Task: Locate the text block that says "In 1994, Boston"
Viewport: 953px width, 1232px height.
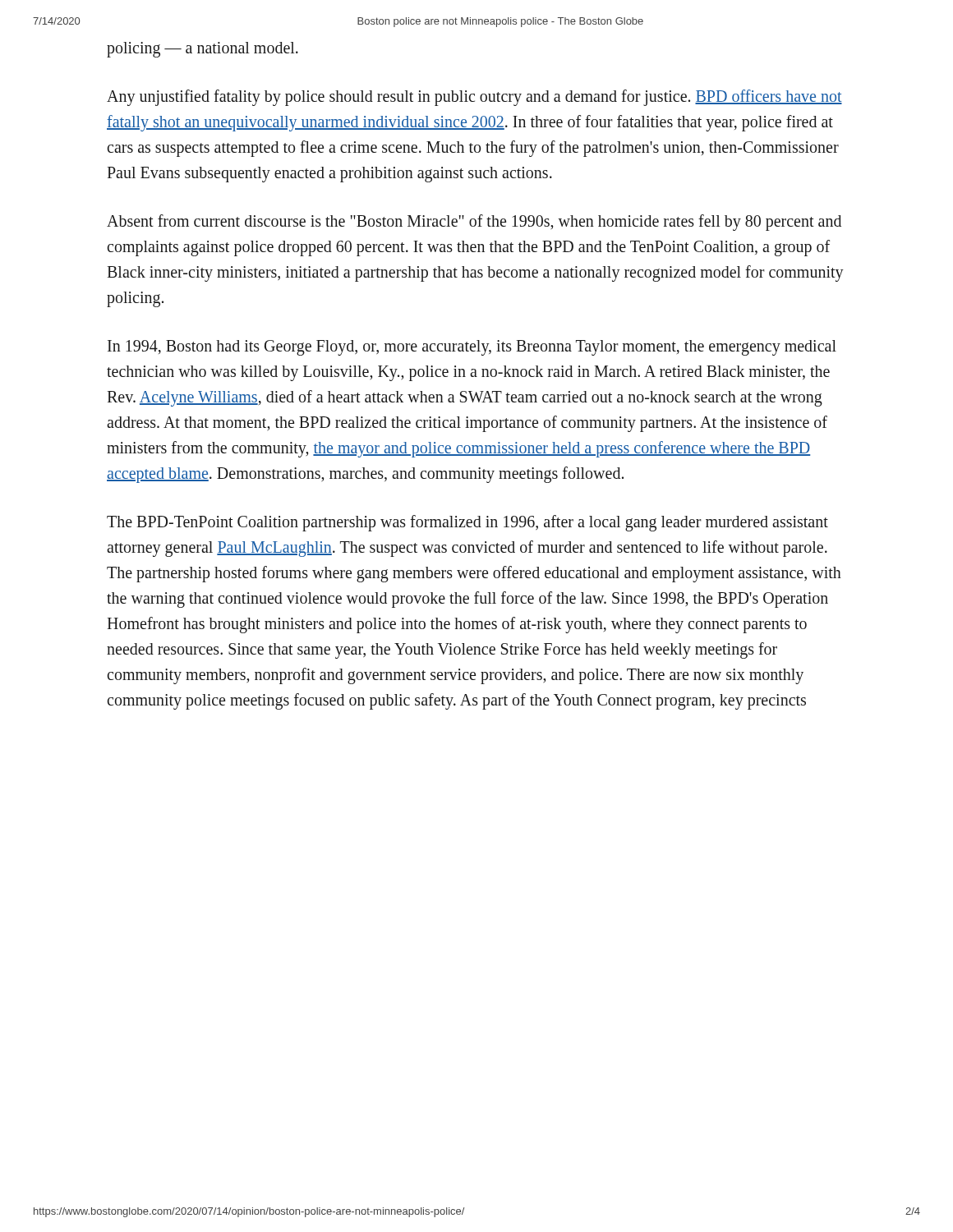Action: coord(472,409)
